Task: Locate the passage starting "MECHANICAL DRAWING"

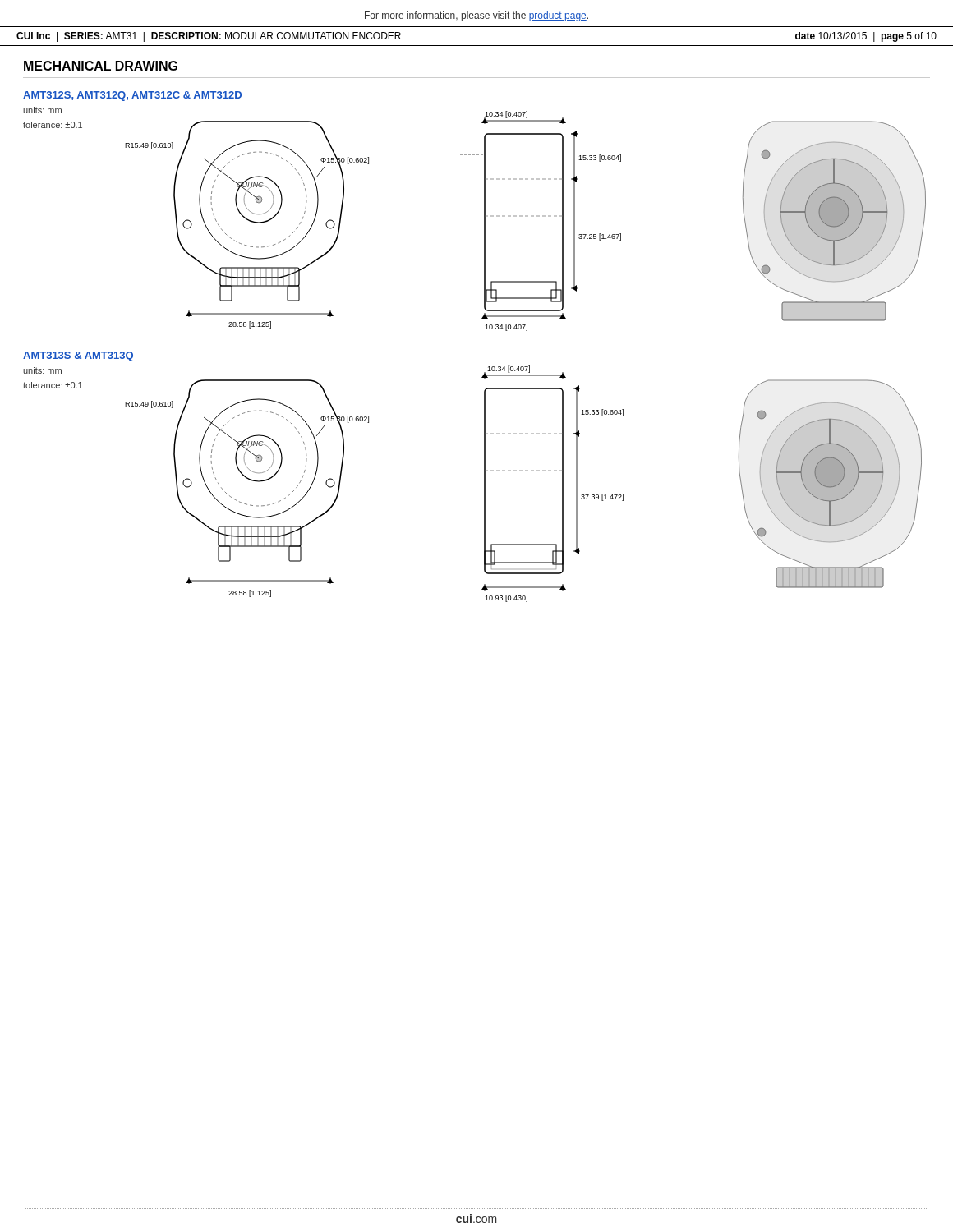Action: pos(101,66)
